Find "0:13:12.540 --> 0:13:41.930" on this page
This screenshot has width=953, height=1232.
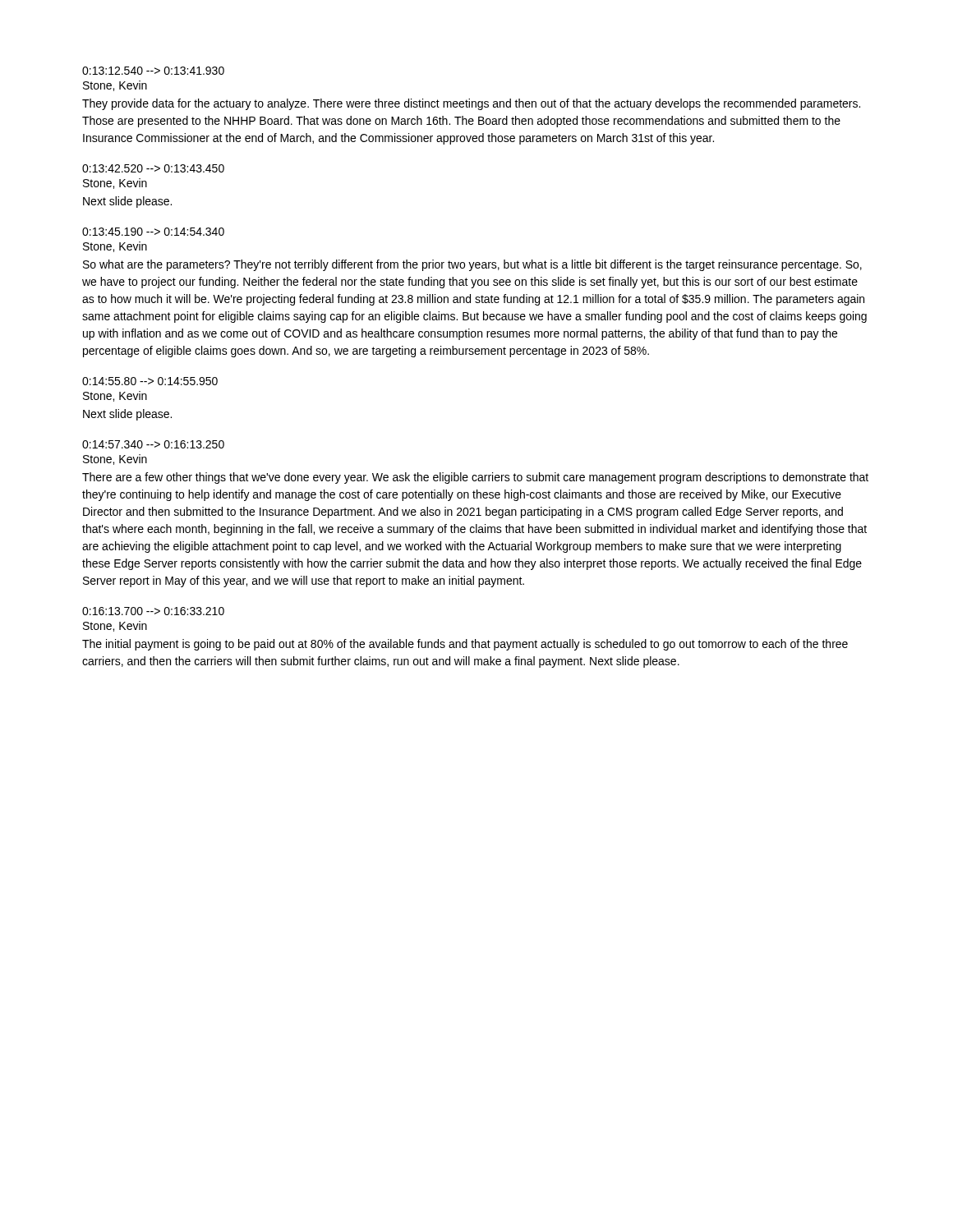(153, 71)
